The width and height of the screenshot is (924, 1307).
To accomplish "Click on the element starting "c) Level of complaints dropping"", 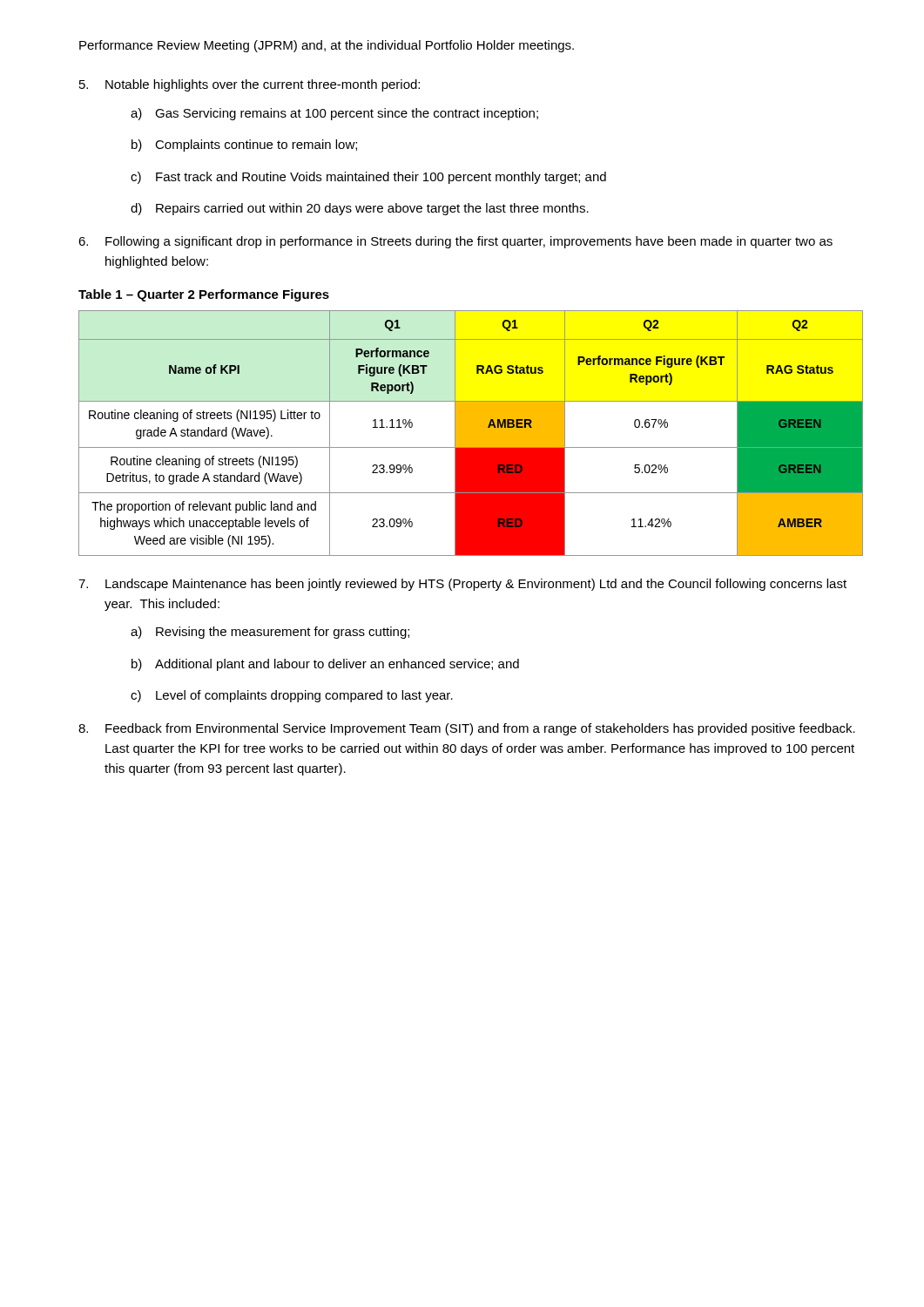I will (x=292, y=696).
